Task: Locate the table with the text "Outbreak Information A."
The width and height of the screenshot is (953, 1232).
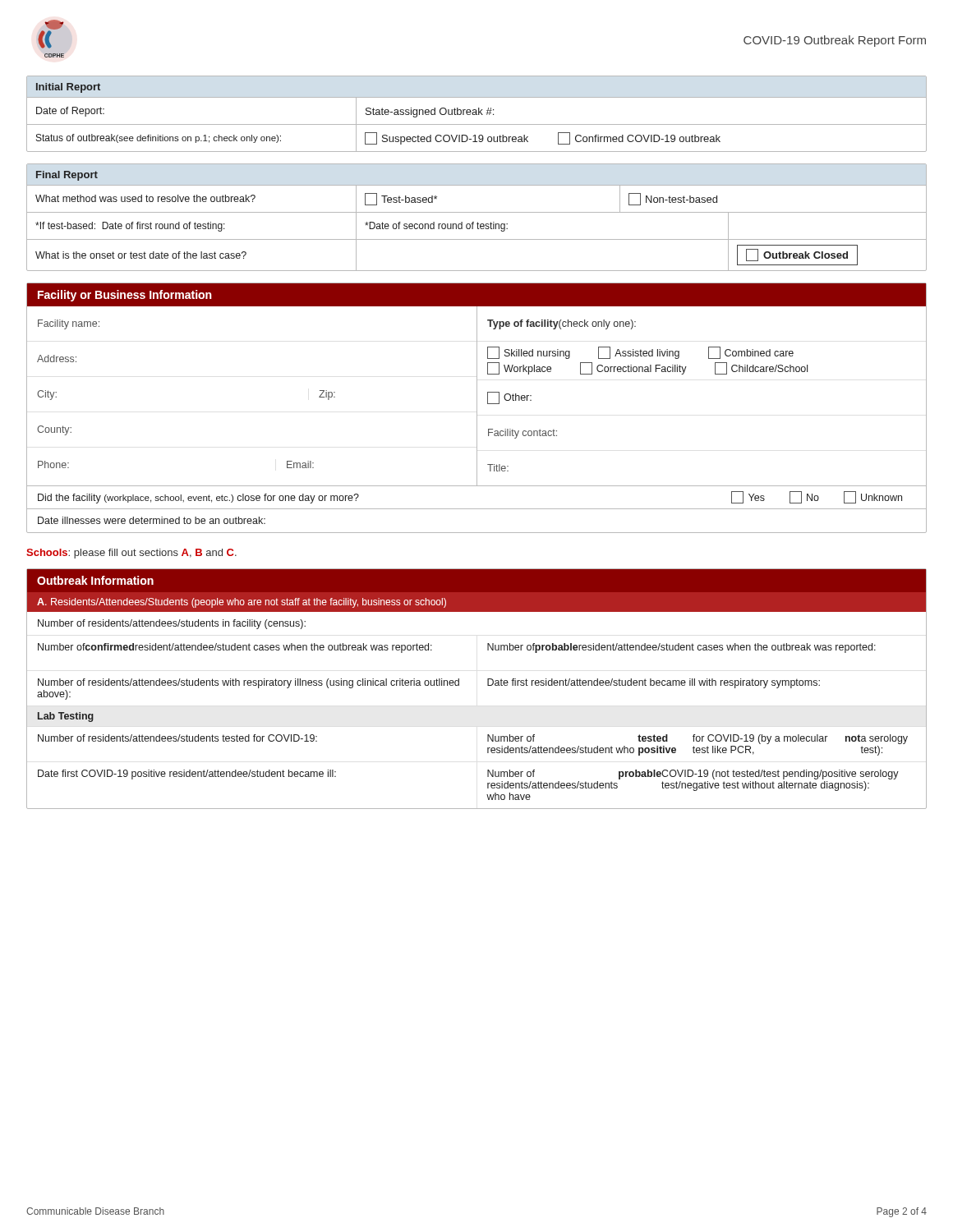Action: coord(476,689)
